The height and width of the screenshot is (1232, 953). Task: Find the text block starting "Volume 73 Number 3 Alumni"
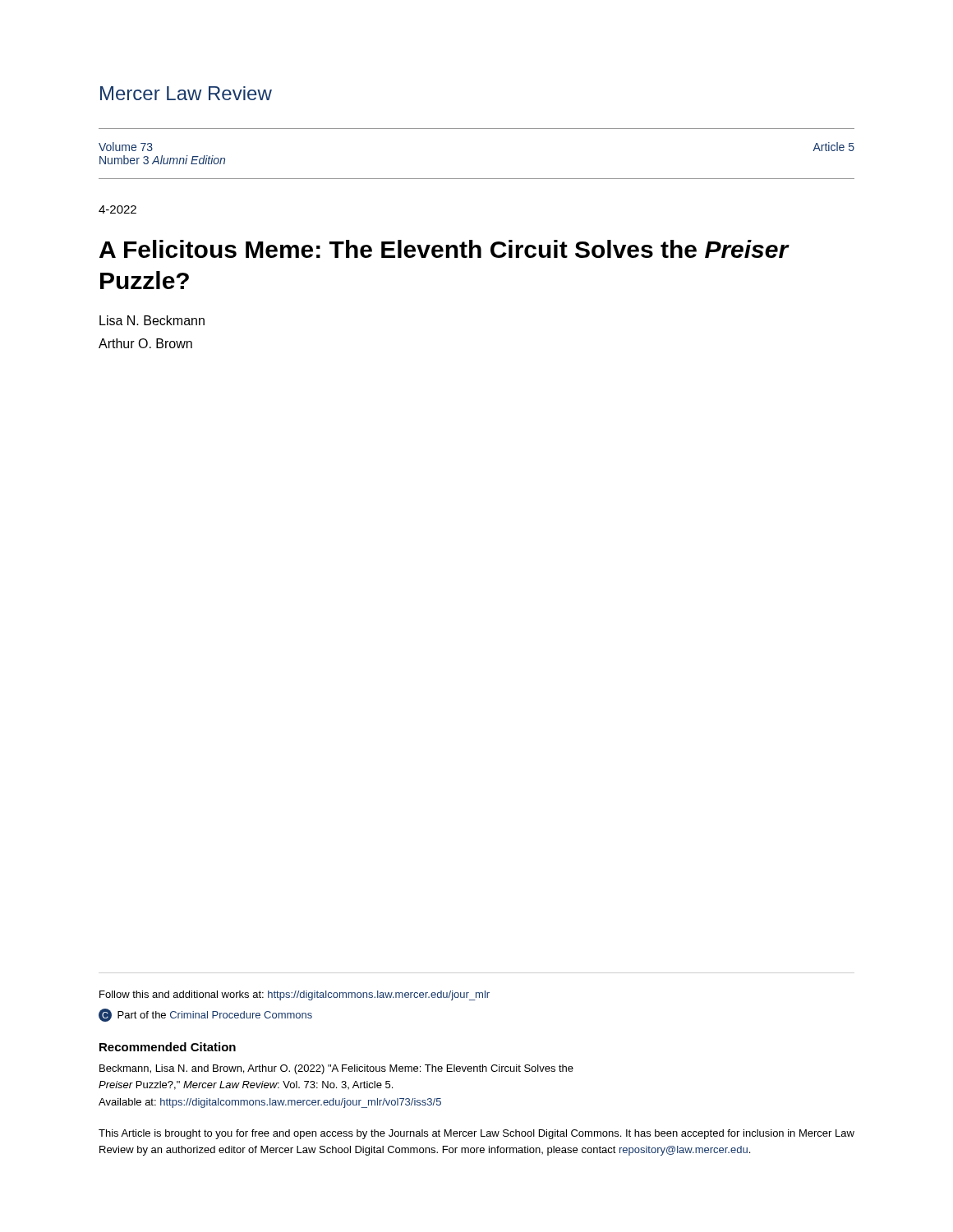[x=125, y=147]
